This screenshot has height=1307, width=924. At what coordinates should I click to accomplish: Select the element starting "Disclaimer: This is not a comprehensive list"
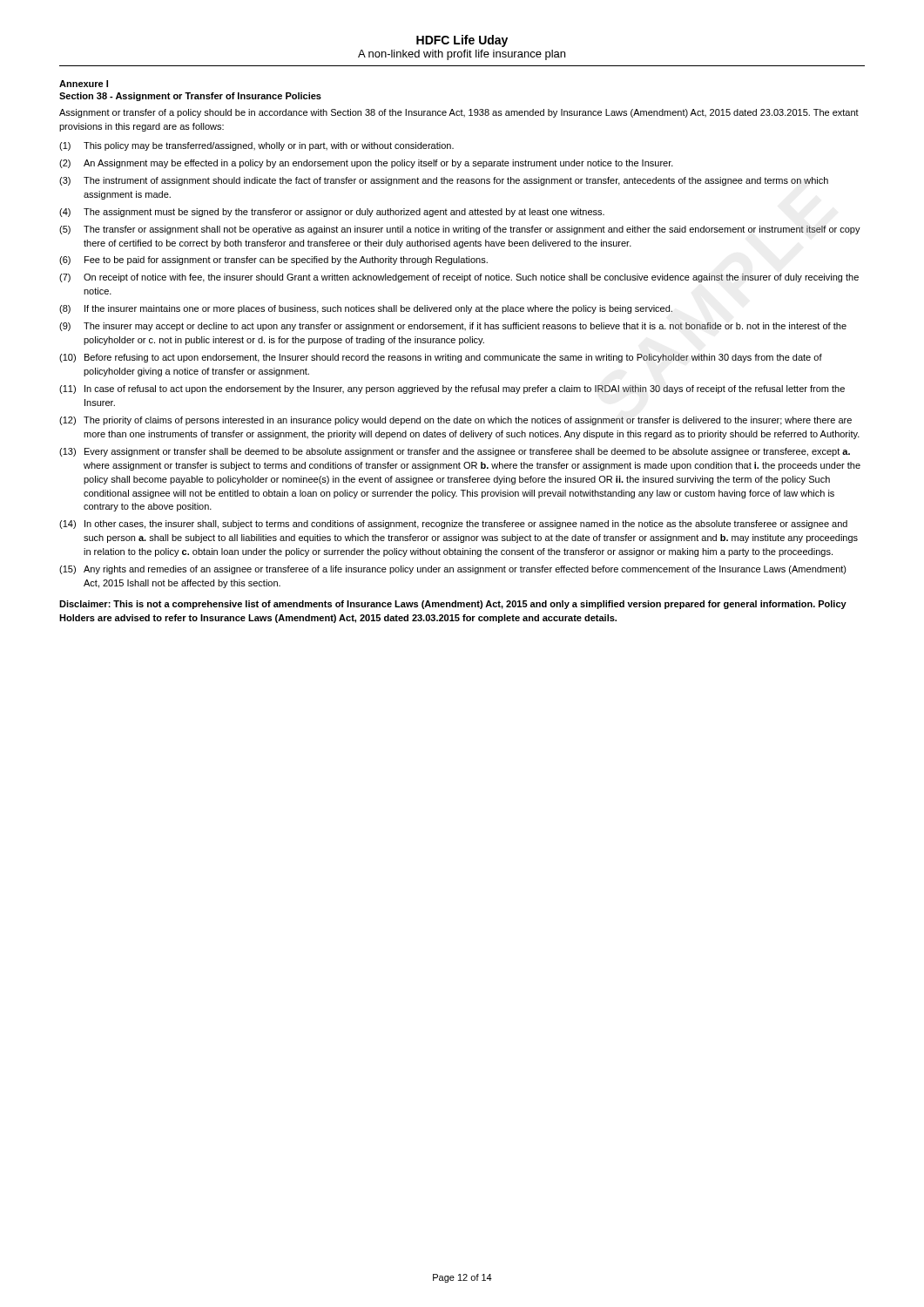[x=453, y=611]
